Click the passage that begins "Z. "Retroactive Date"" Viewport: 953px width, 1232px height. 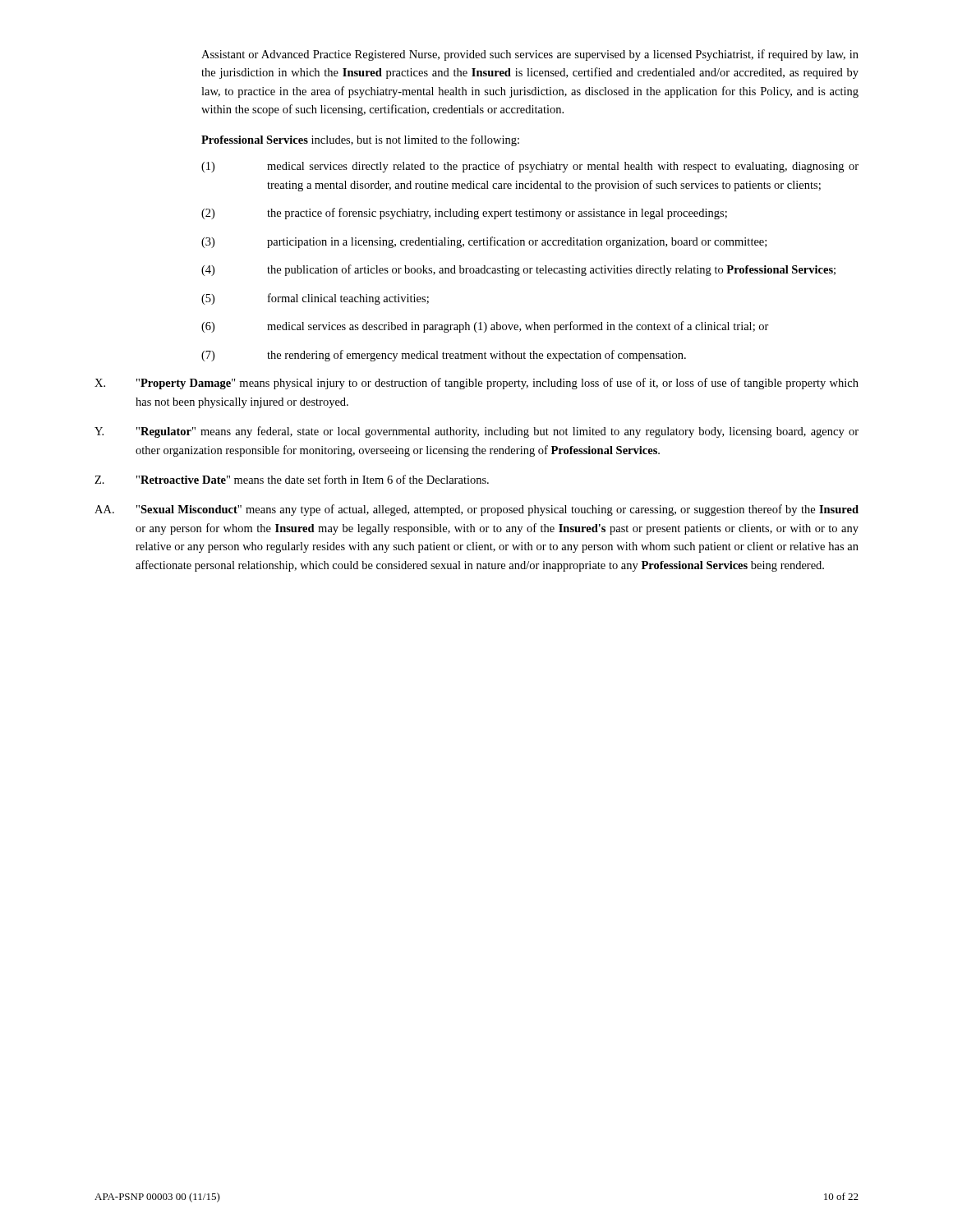tap(476, 480)
